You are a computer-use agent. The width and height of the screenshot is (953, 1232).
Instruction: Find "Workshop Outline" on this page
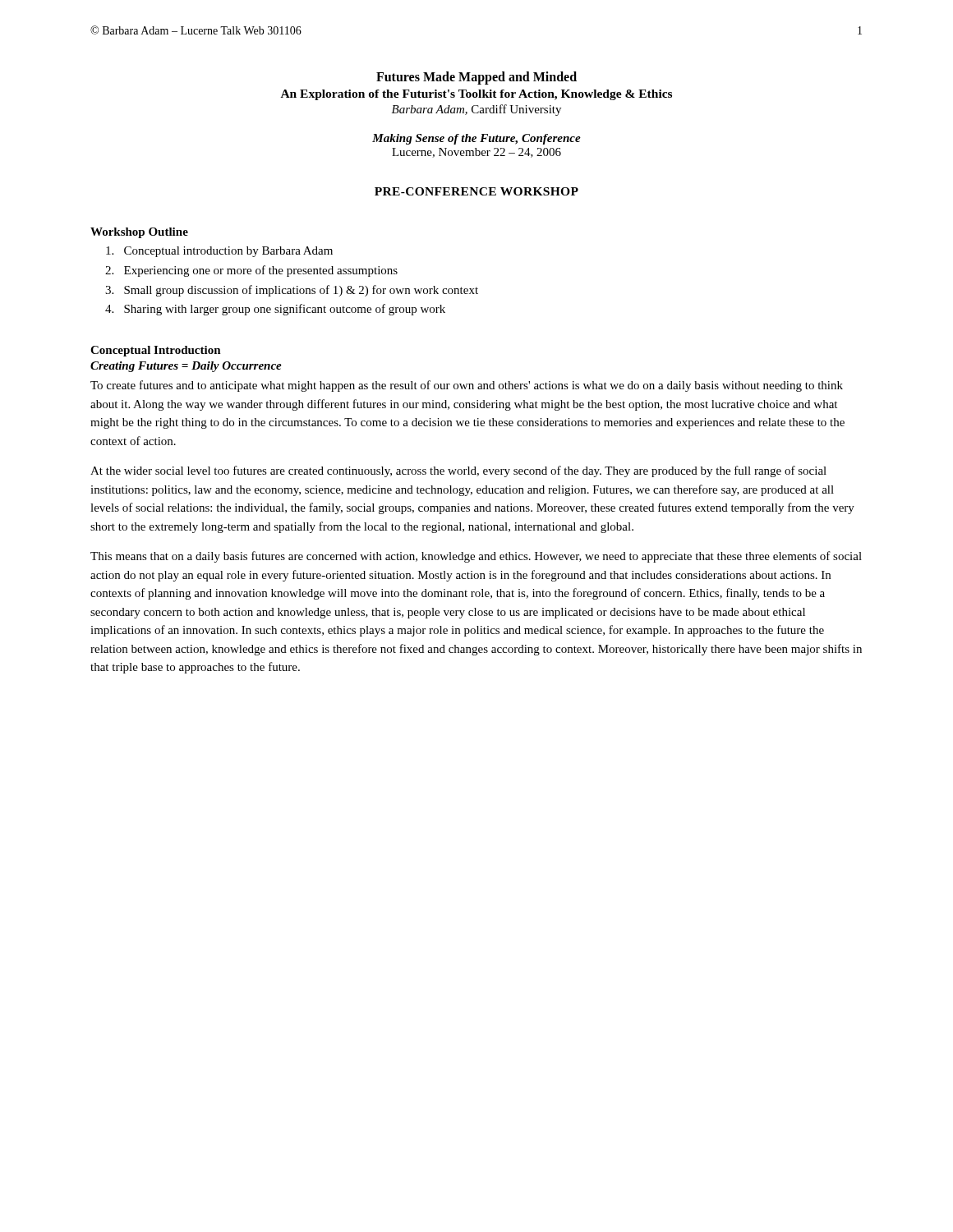pyautogui.click(x=139, y=232)
